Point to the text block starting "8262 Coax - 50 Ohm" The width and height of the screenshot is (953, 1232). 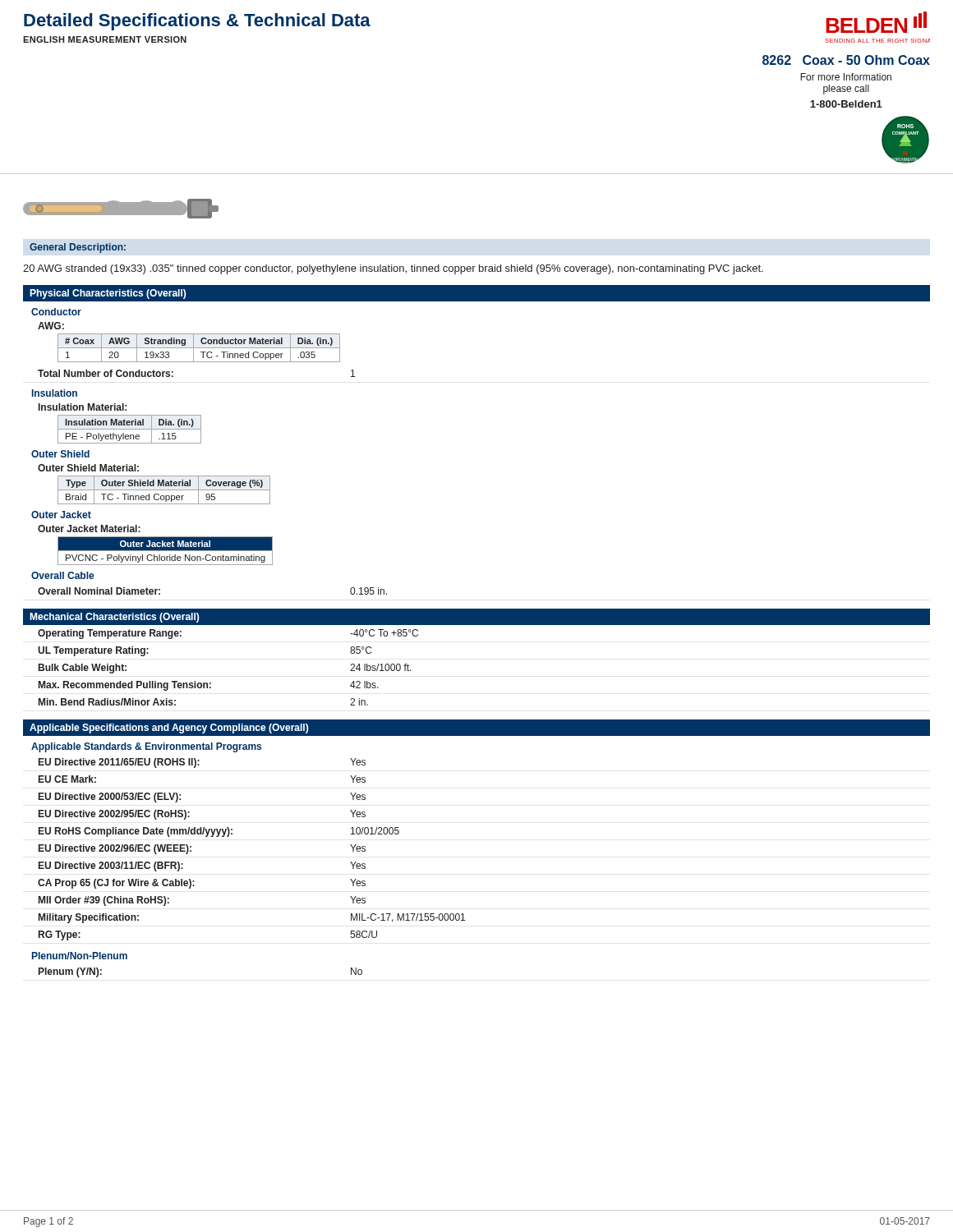tap(846, 60)
